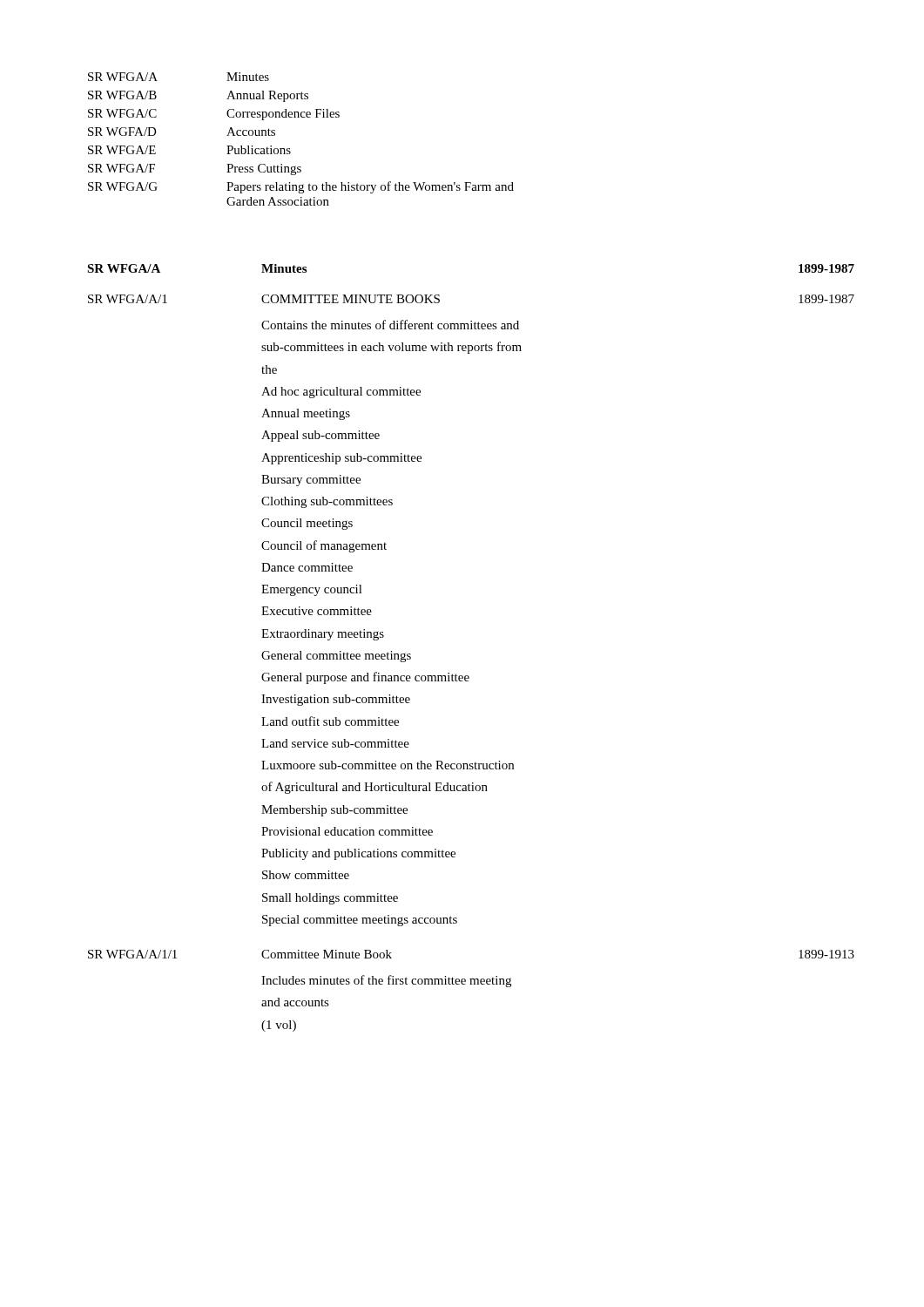
Task: Select the text that reads "SR WFGA/A/1/1 Committee Minute Book 1899-1913"
Action: pos(132,955)
